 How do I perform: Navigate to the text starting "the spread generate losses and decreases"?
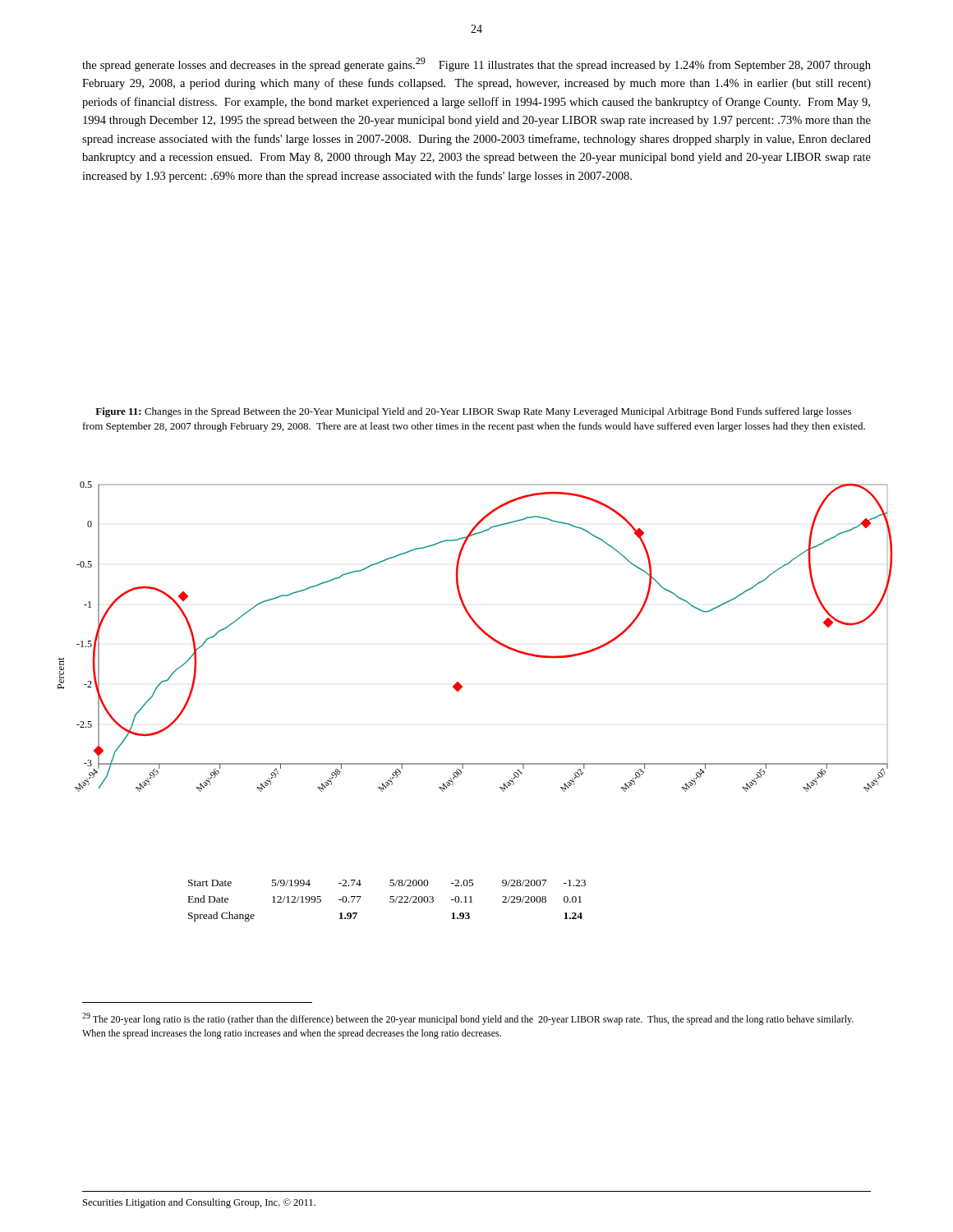(x=476, y=119)
